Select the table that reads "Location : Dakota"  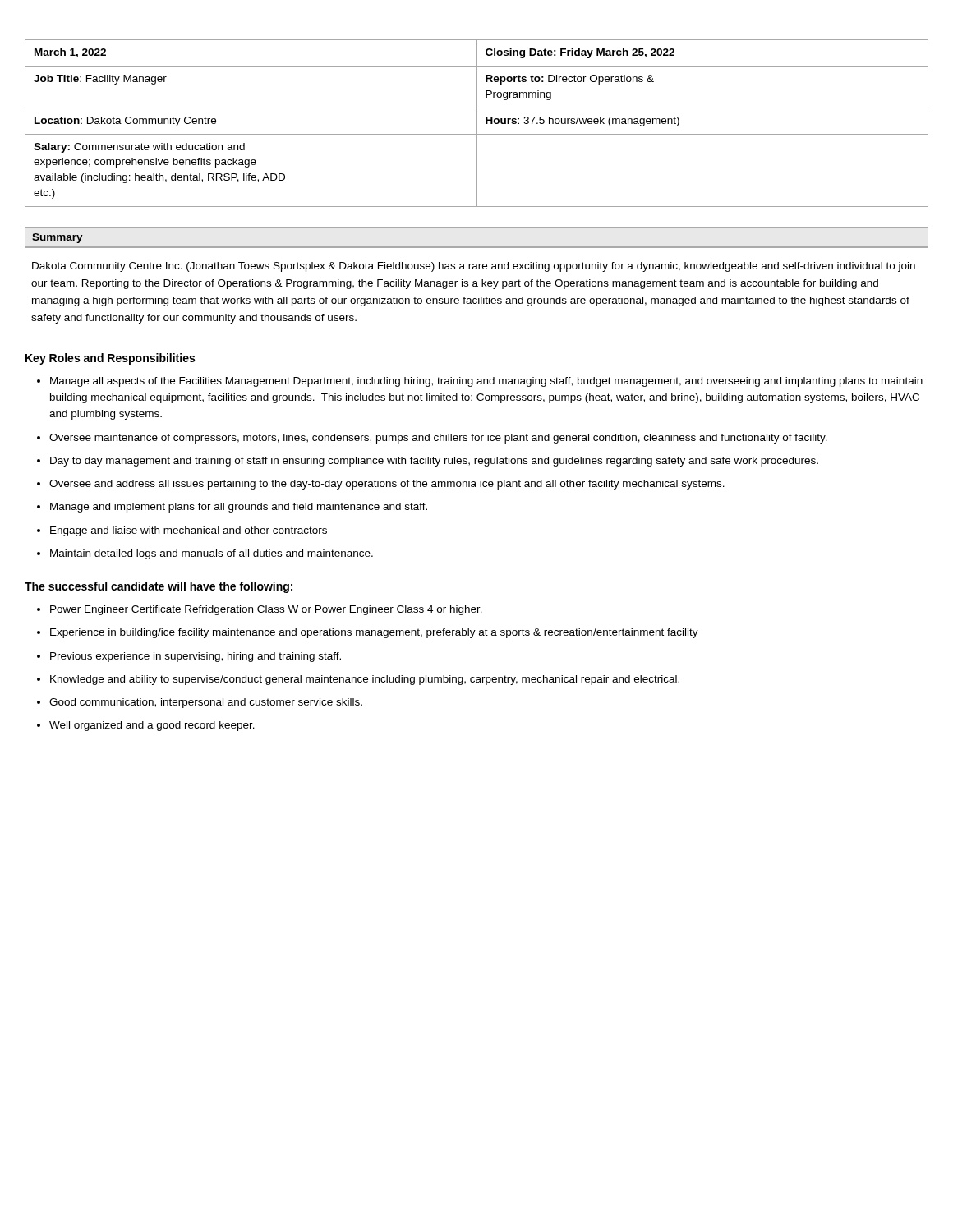[476, 123]
